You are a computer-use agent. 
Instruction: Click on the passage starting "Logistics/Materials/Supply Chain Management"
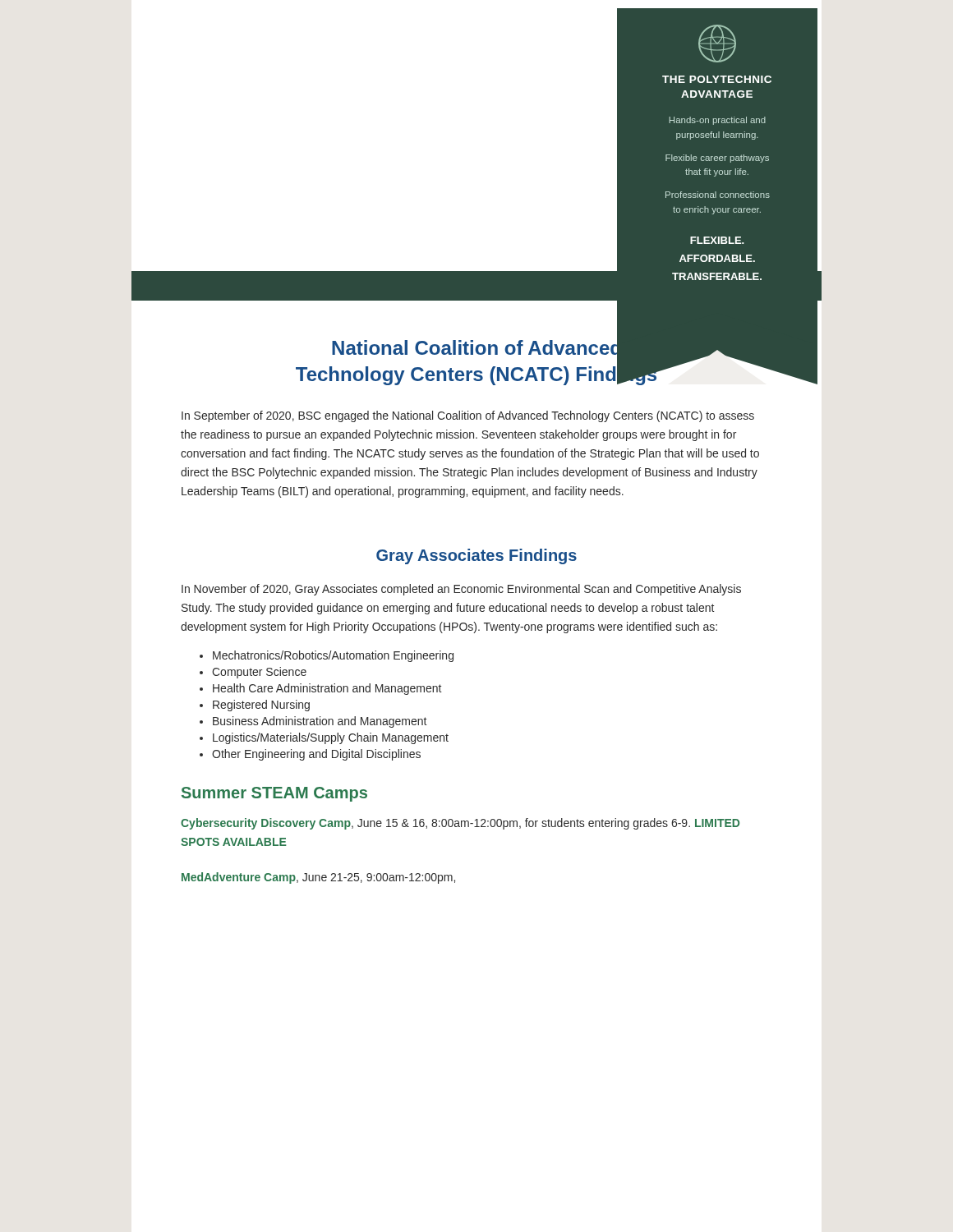click(x=324, y=738)
